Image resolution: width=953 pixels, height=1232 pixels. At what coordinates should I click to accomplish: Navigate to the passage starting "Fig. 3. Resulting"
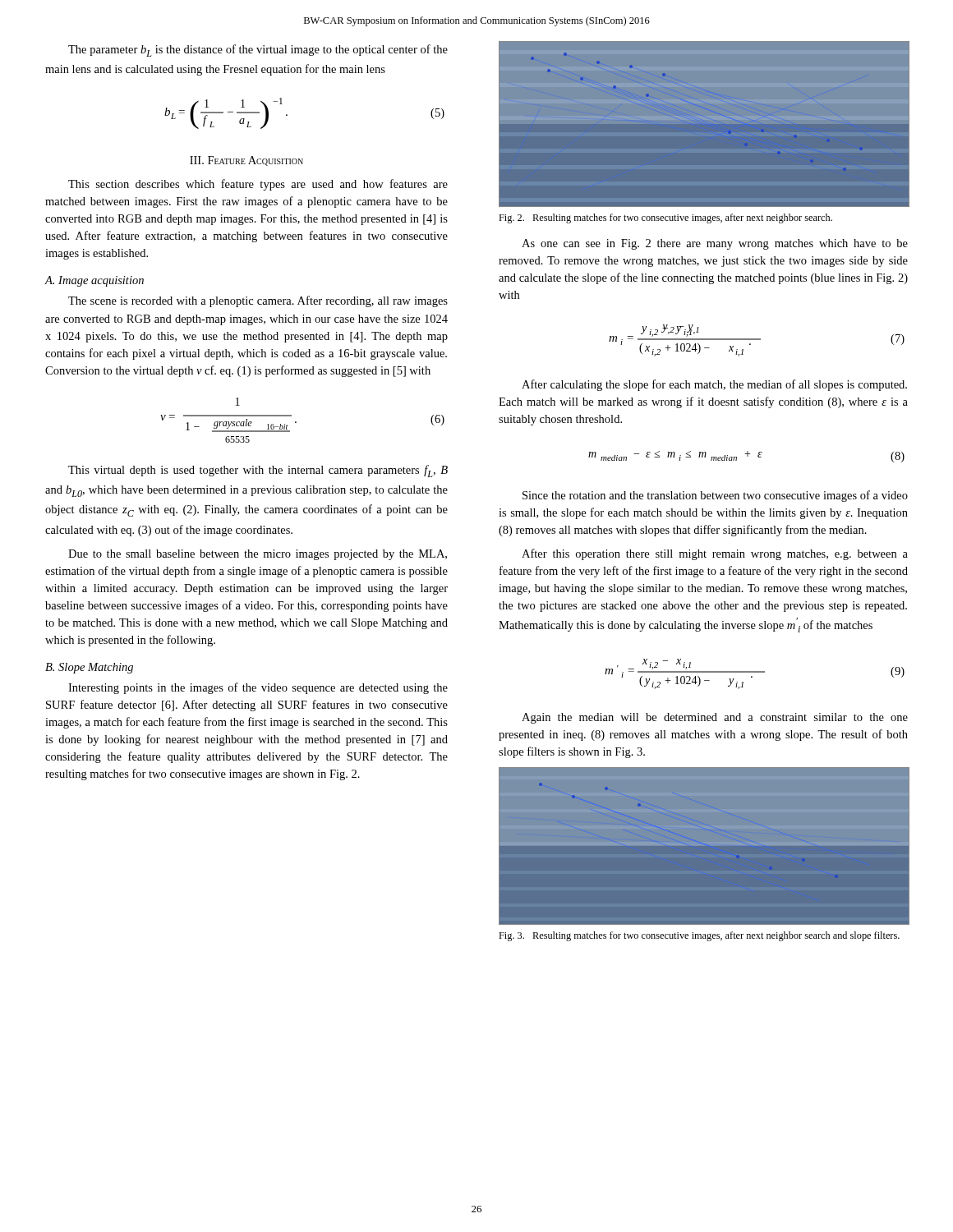(x=699, y=936)
